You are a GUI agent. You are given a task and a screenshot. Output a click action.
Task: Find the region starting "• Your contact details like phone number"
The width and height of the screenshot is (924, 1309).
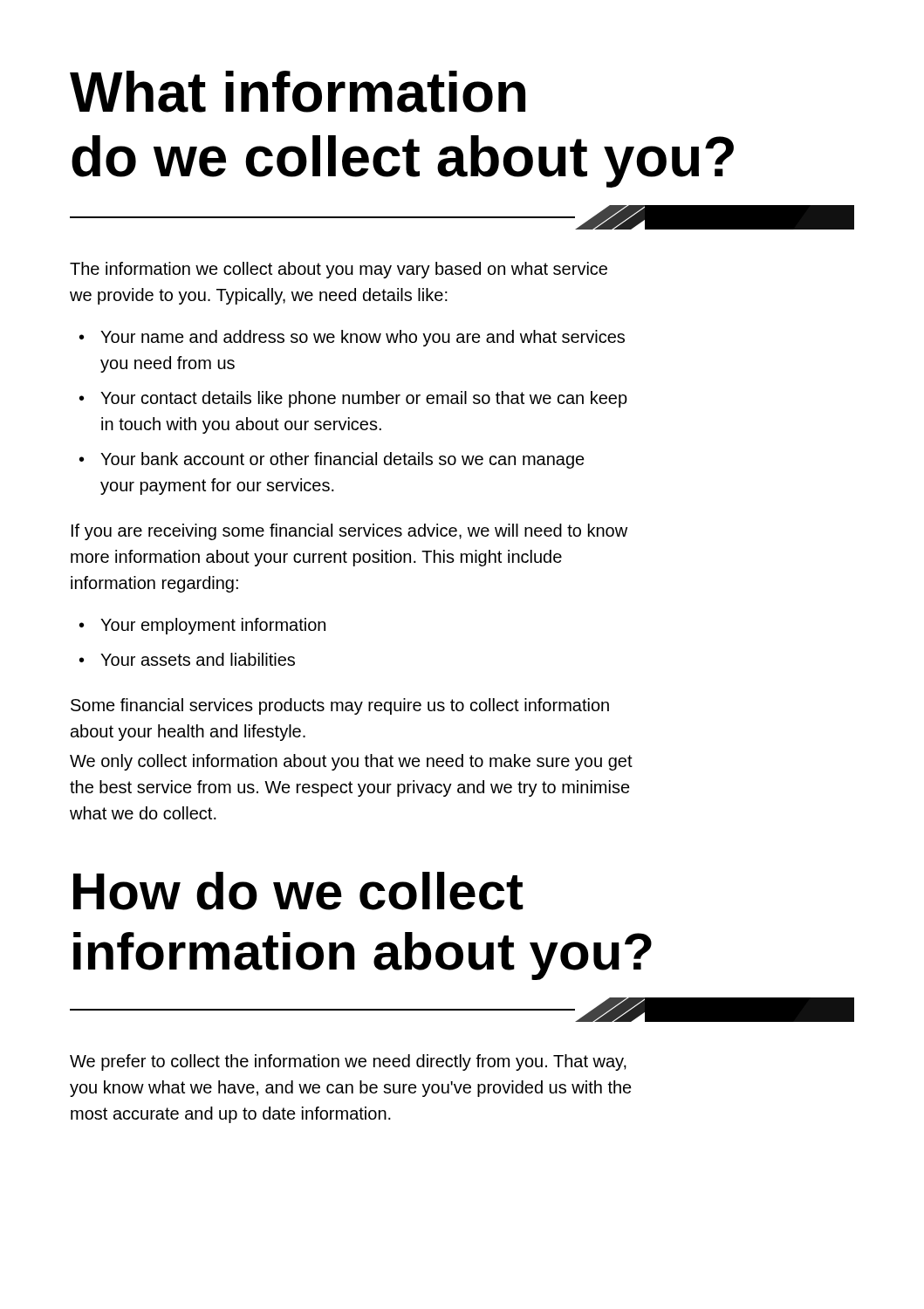pyautogui.click(x=466, y=411)
